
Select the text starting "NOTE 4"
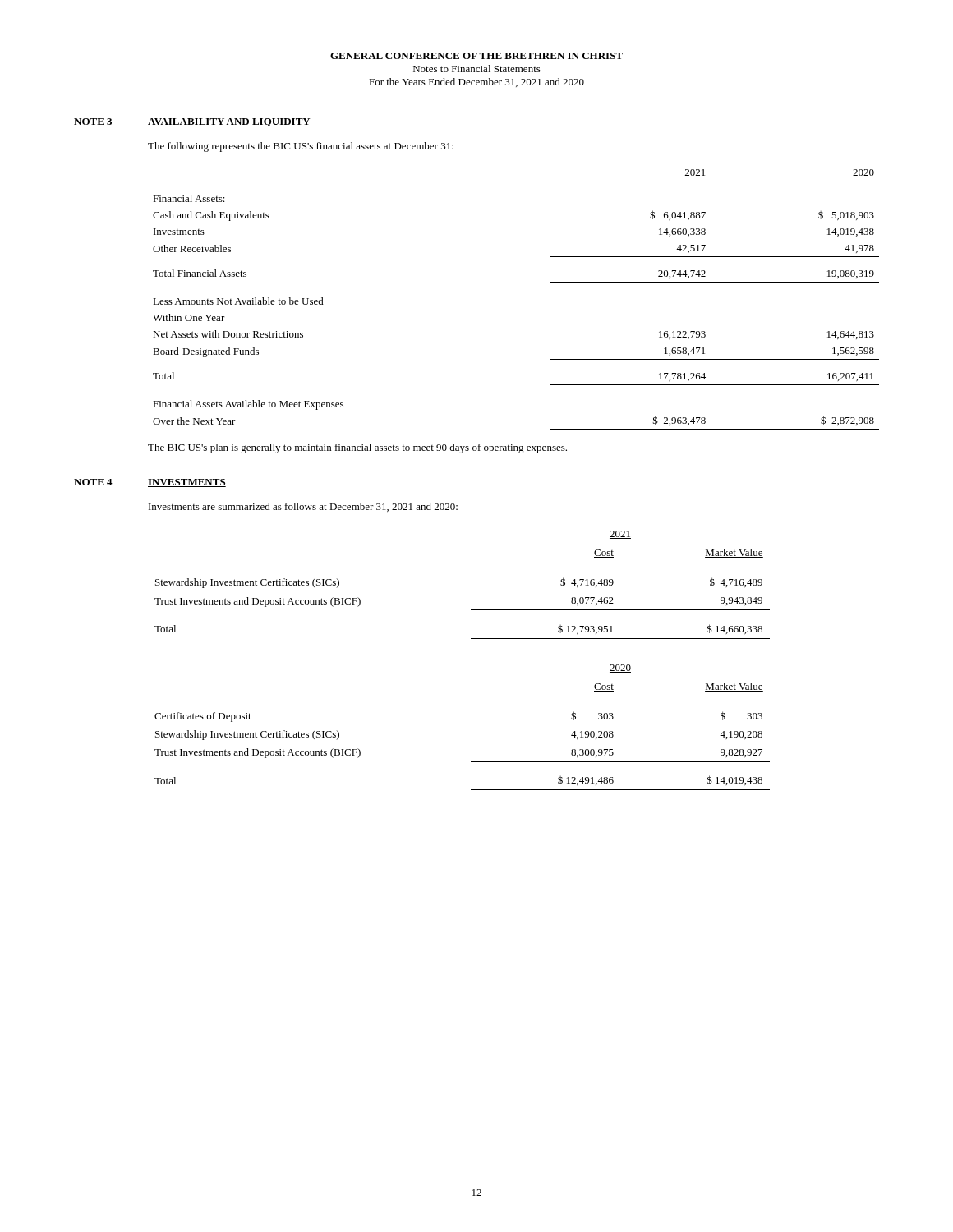(x=93, y=482)
